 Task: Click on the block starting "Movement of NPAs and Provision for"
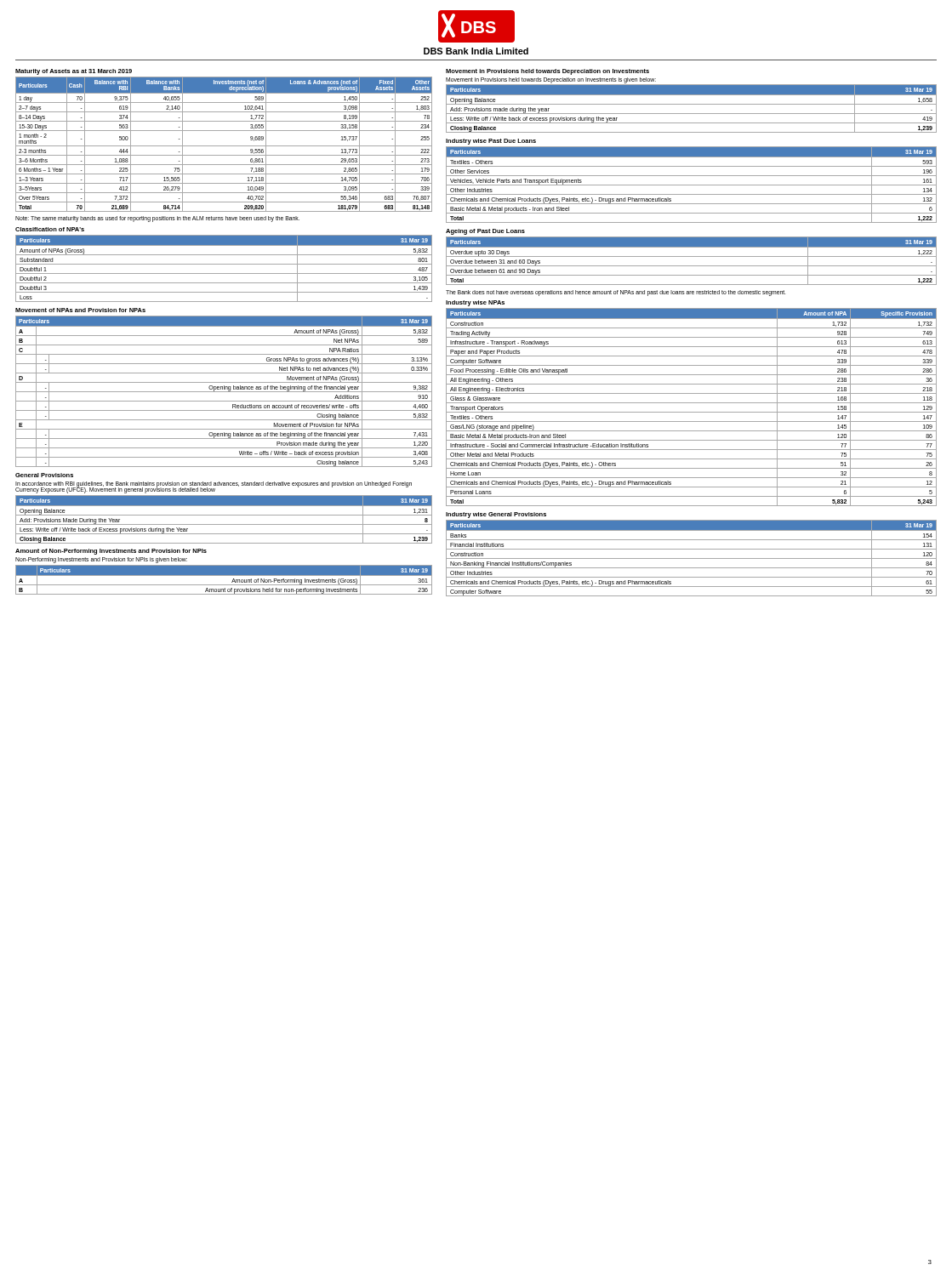point(80,310)
